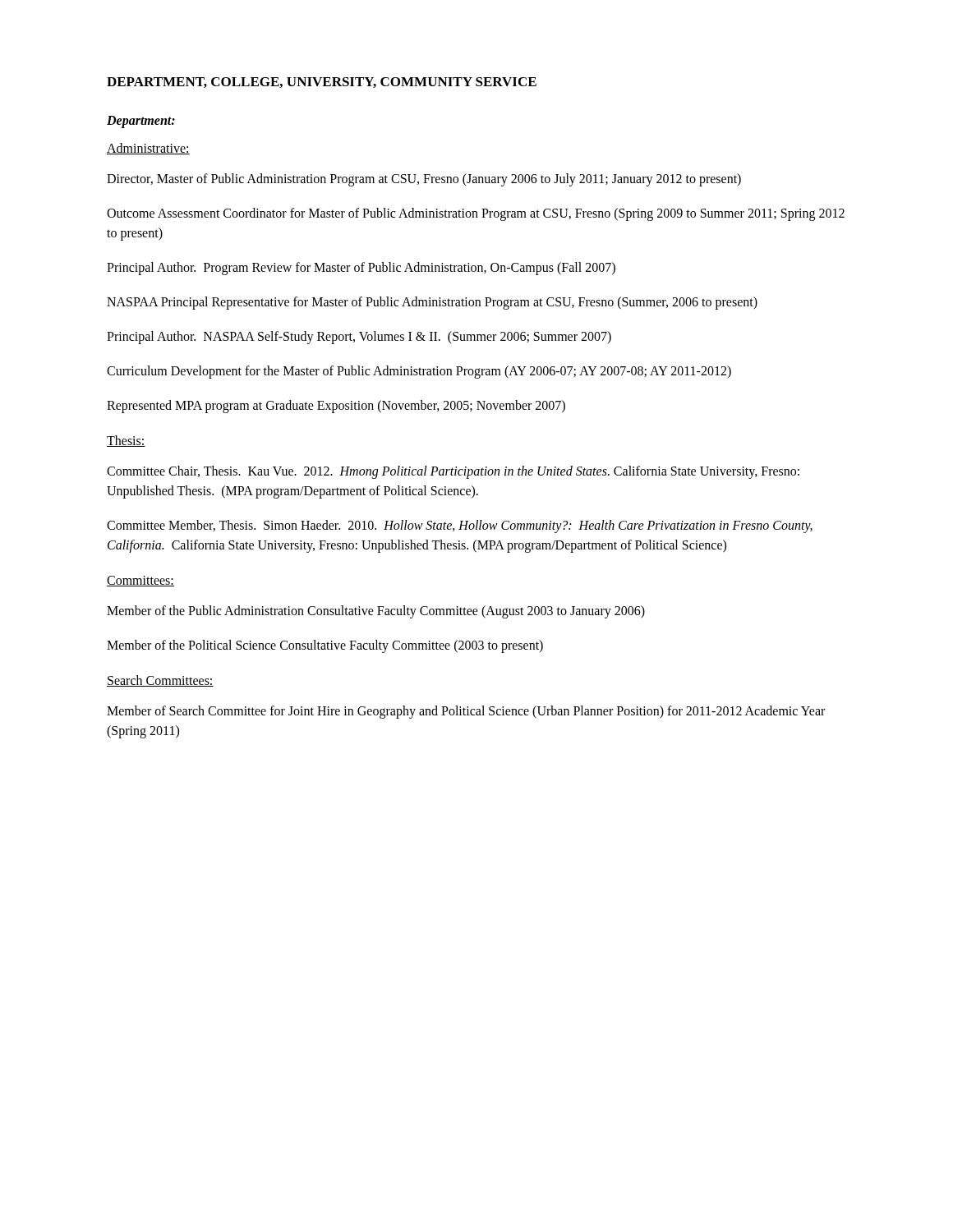
Task: Click the passage that begins "Member of the Political Science Consultative Faculty"
Action: 325,645
